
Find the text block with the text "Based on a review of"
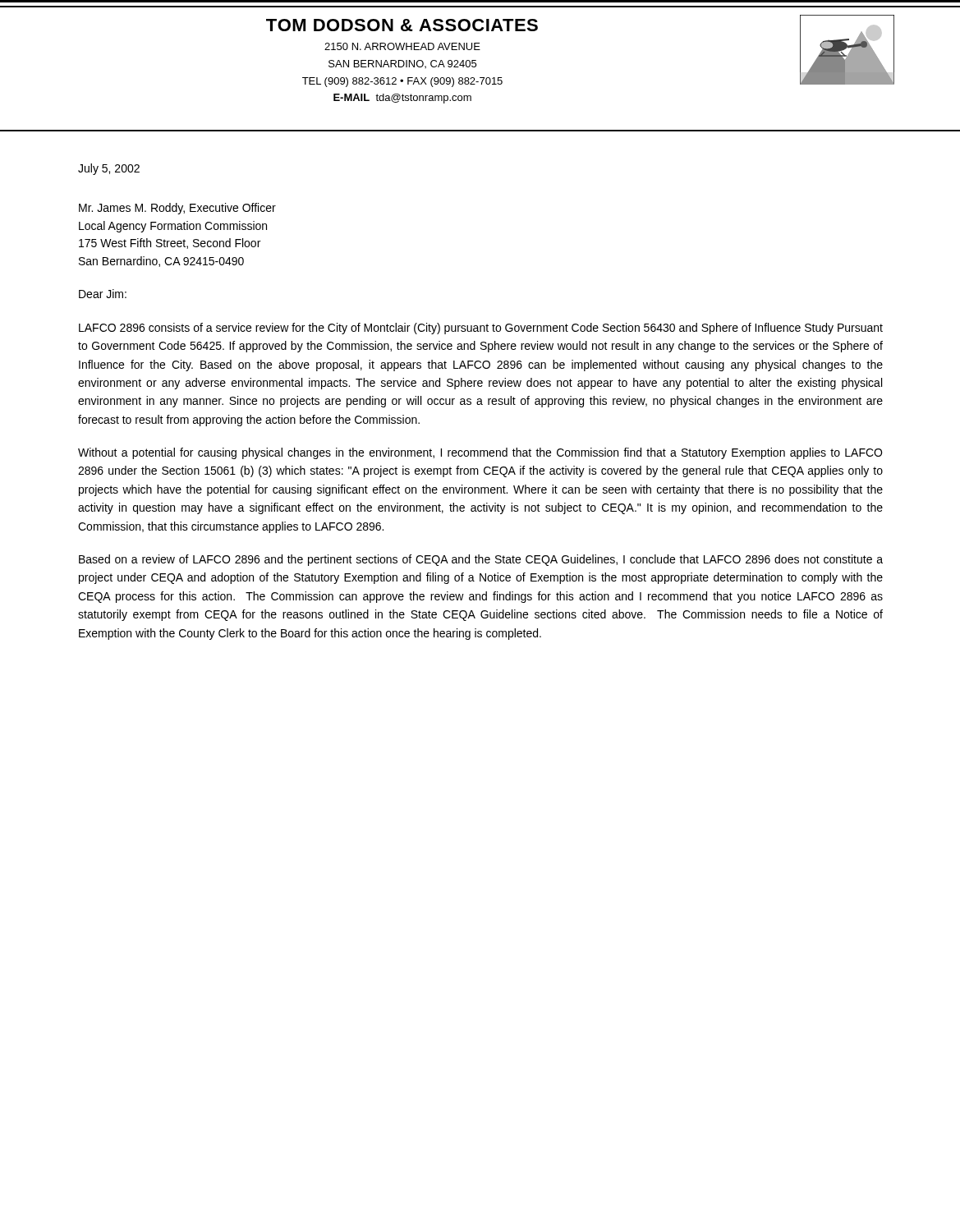(x=480, y=596)
